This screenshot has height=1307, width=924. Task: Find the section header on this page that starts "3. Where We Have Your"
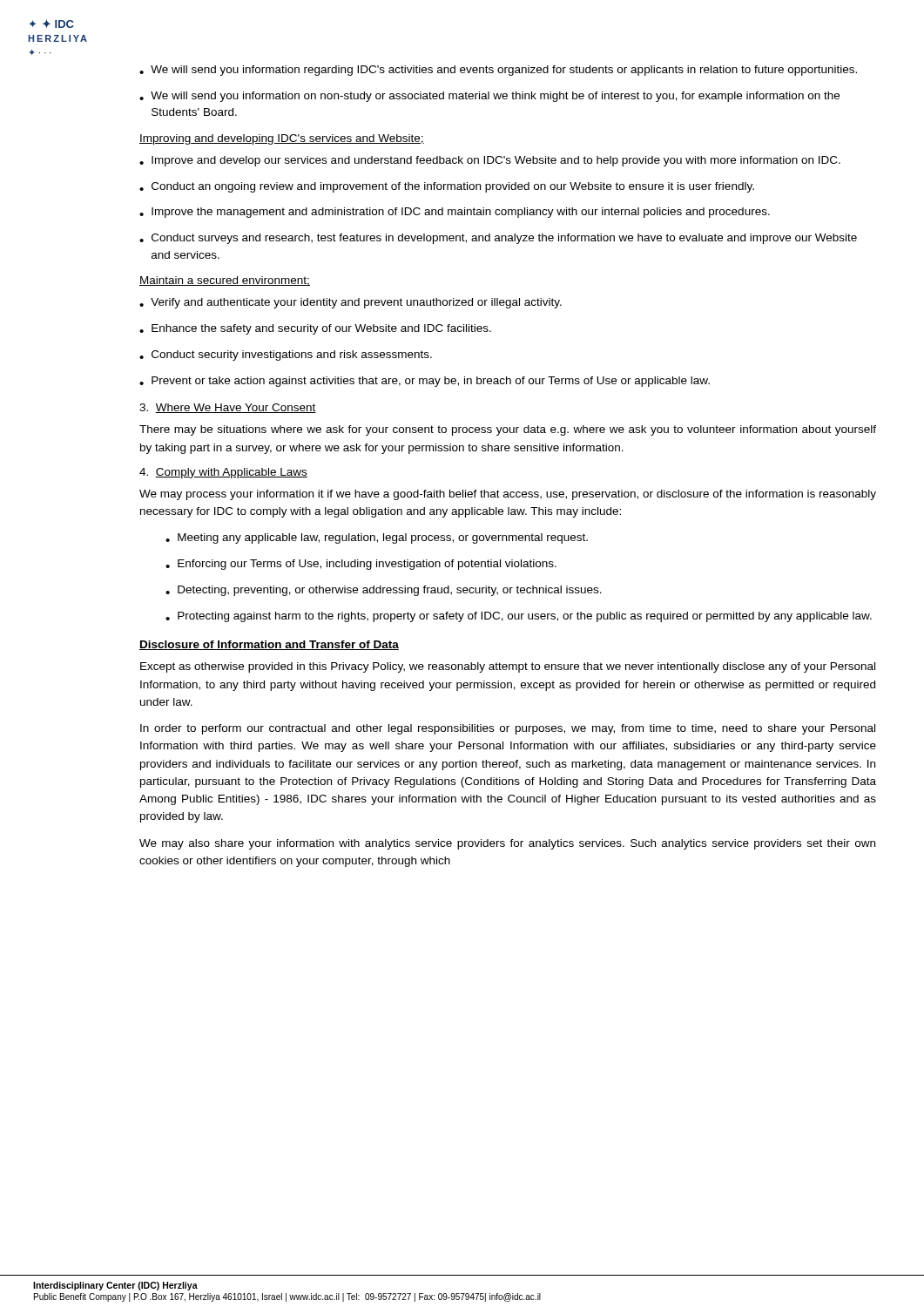pos(227,408)
